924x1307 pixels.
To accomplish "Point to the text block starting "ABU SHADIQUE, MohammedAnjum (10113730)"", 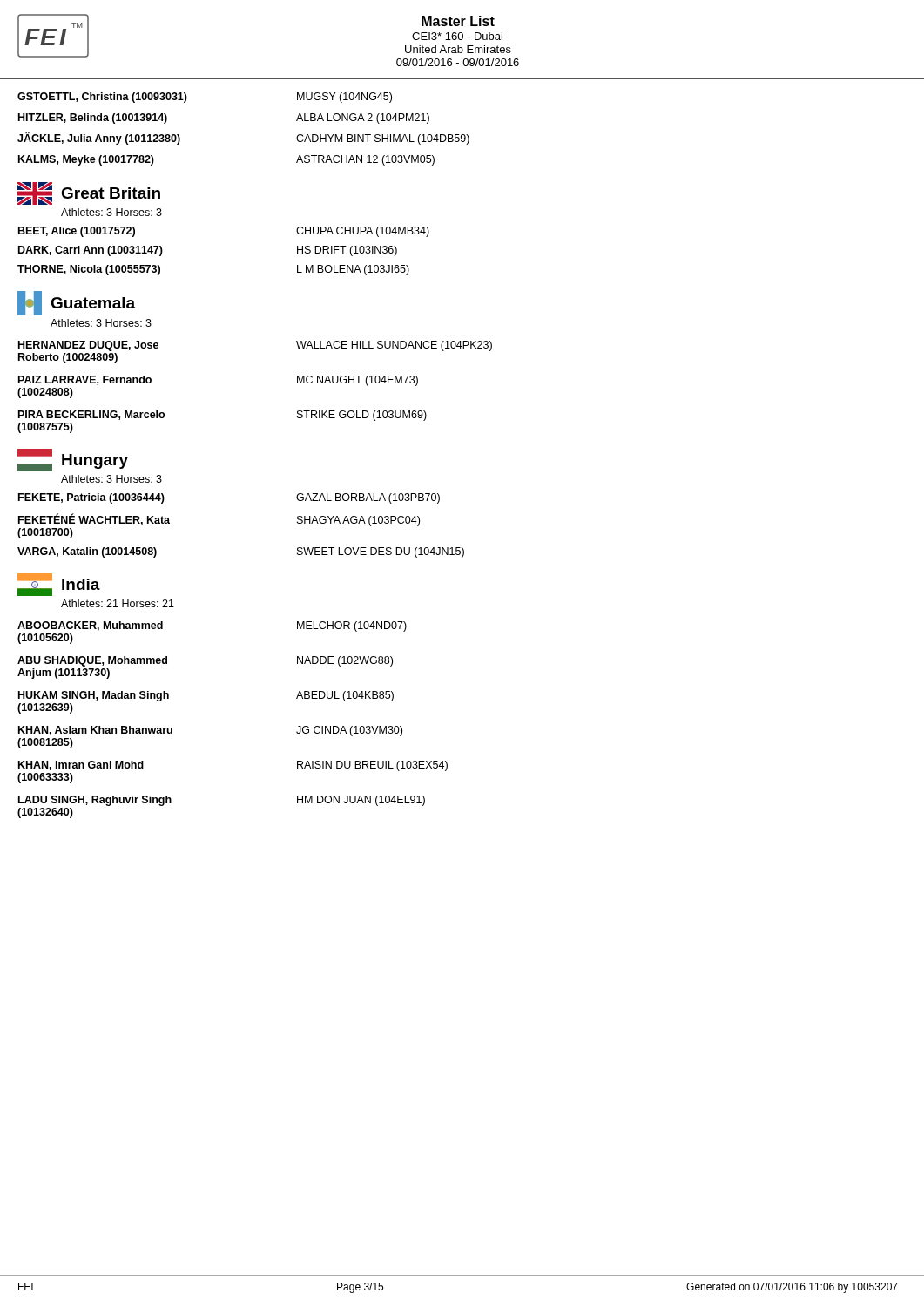I will tap(92, 661).
